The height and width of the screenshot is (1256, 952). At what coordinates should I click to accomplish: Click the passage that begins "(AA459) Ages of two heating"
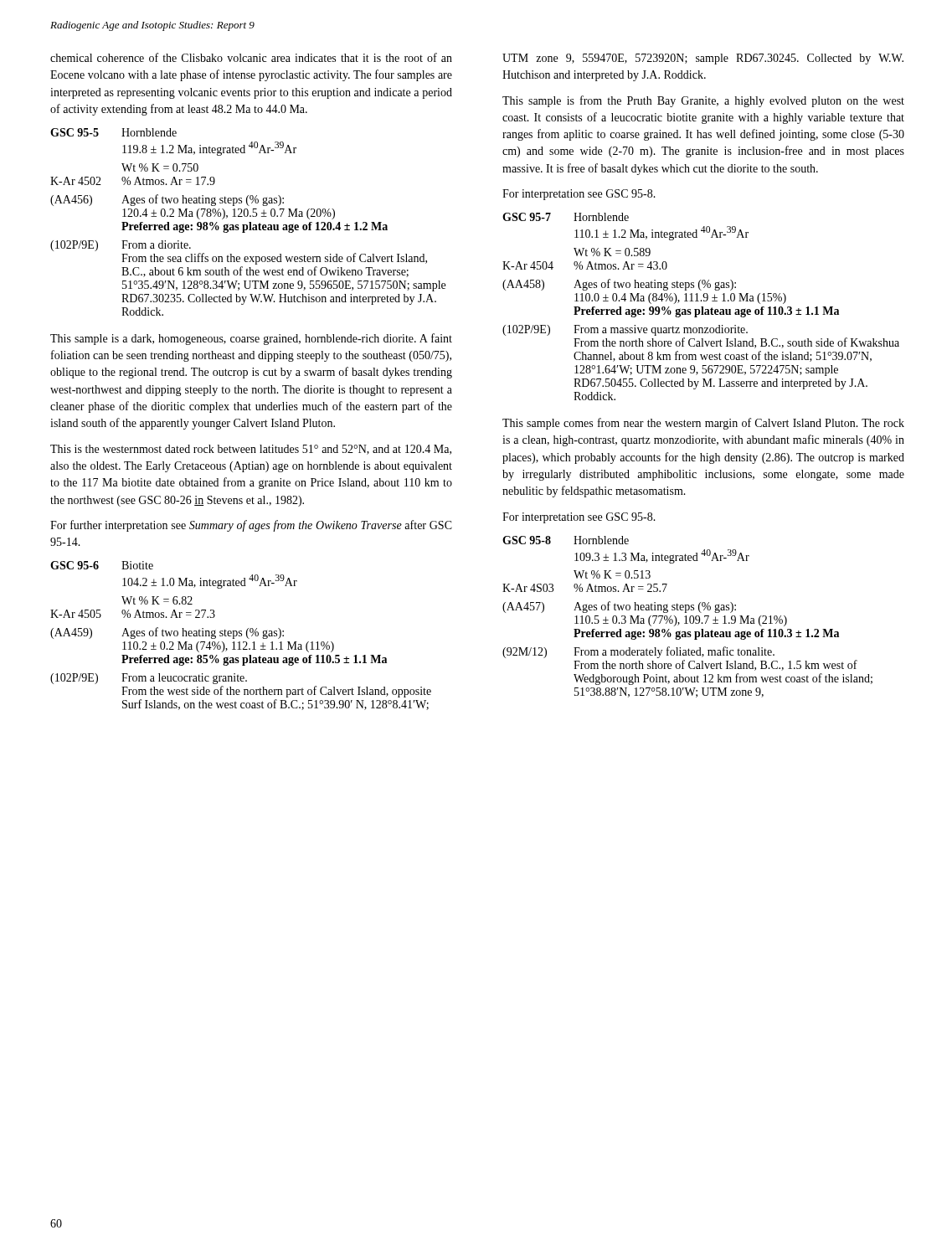(251, 646)
